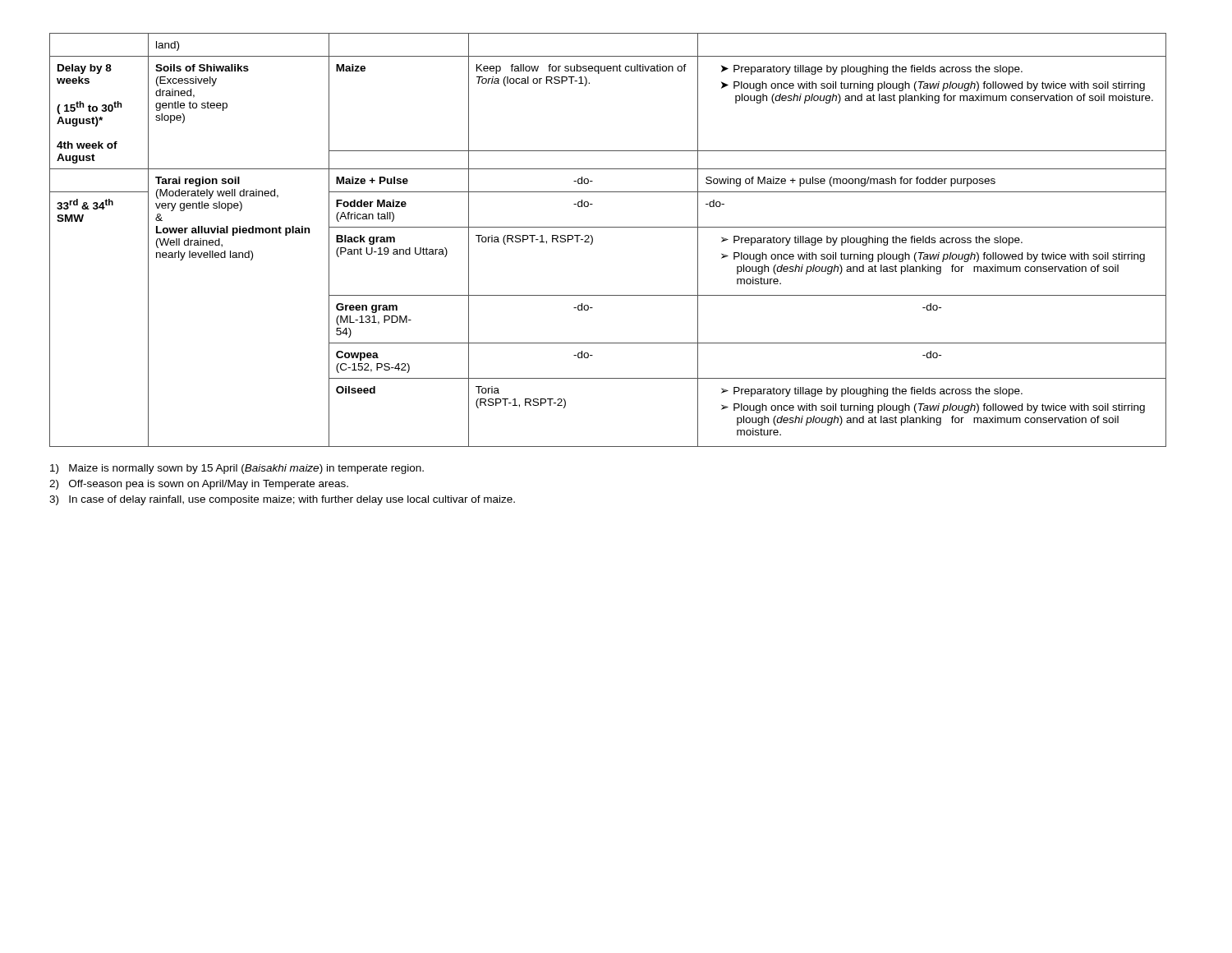This screenshot has width=1232, height=953.
Task: Locate the passage starting "1) Maize is normally sown by 15"
Action: [x=237, y=469]
